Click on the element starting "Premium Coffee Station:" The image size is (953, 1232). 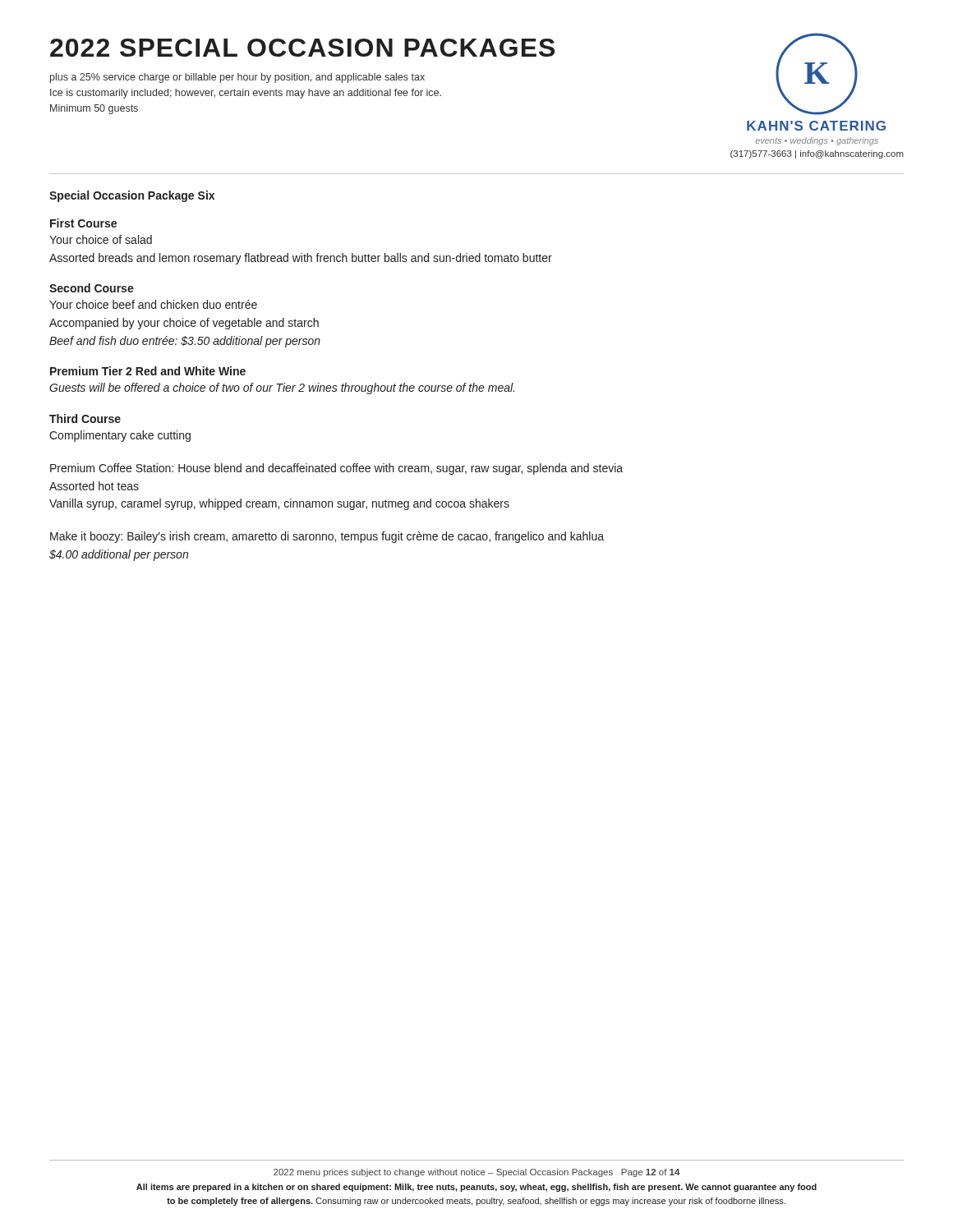[476, 487]
